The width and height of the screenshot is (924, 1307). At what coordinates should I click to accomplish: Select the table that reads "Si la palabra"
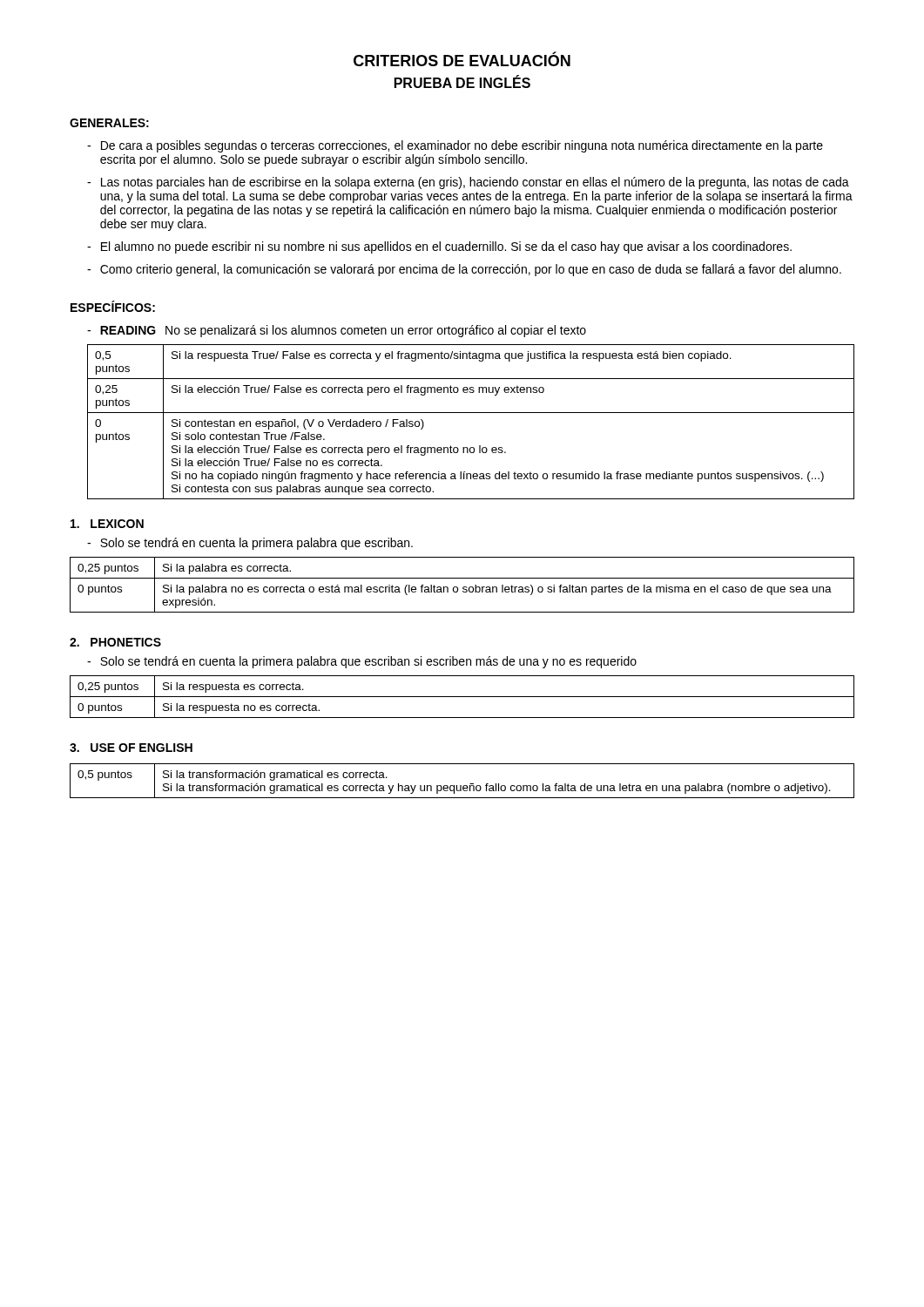(462, 585)
